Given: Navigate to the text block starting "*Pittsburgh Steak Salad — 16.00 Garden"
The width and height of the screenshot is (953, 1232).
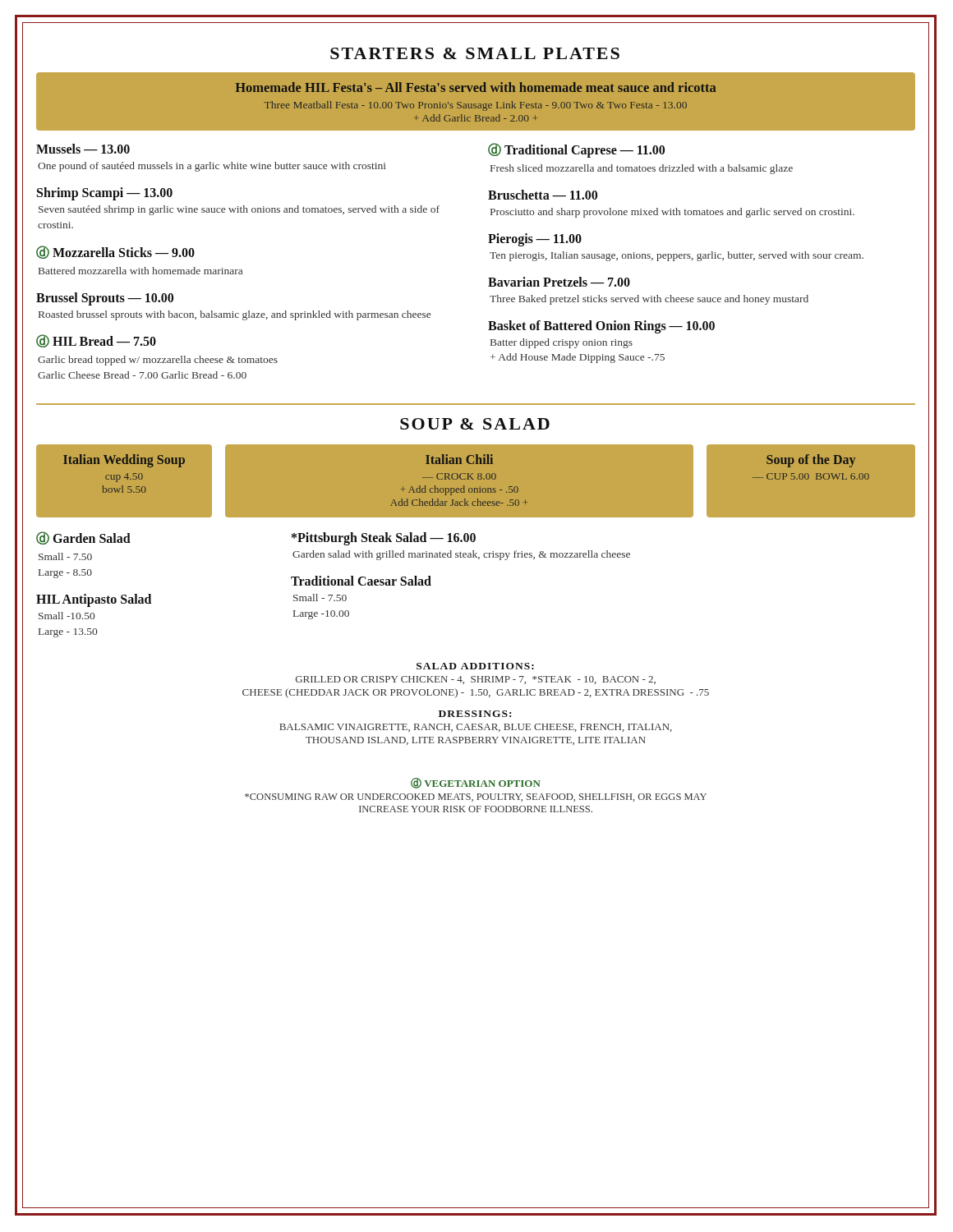Looking at the screenshot, I should coord(603,547).
